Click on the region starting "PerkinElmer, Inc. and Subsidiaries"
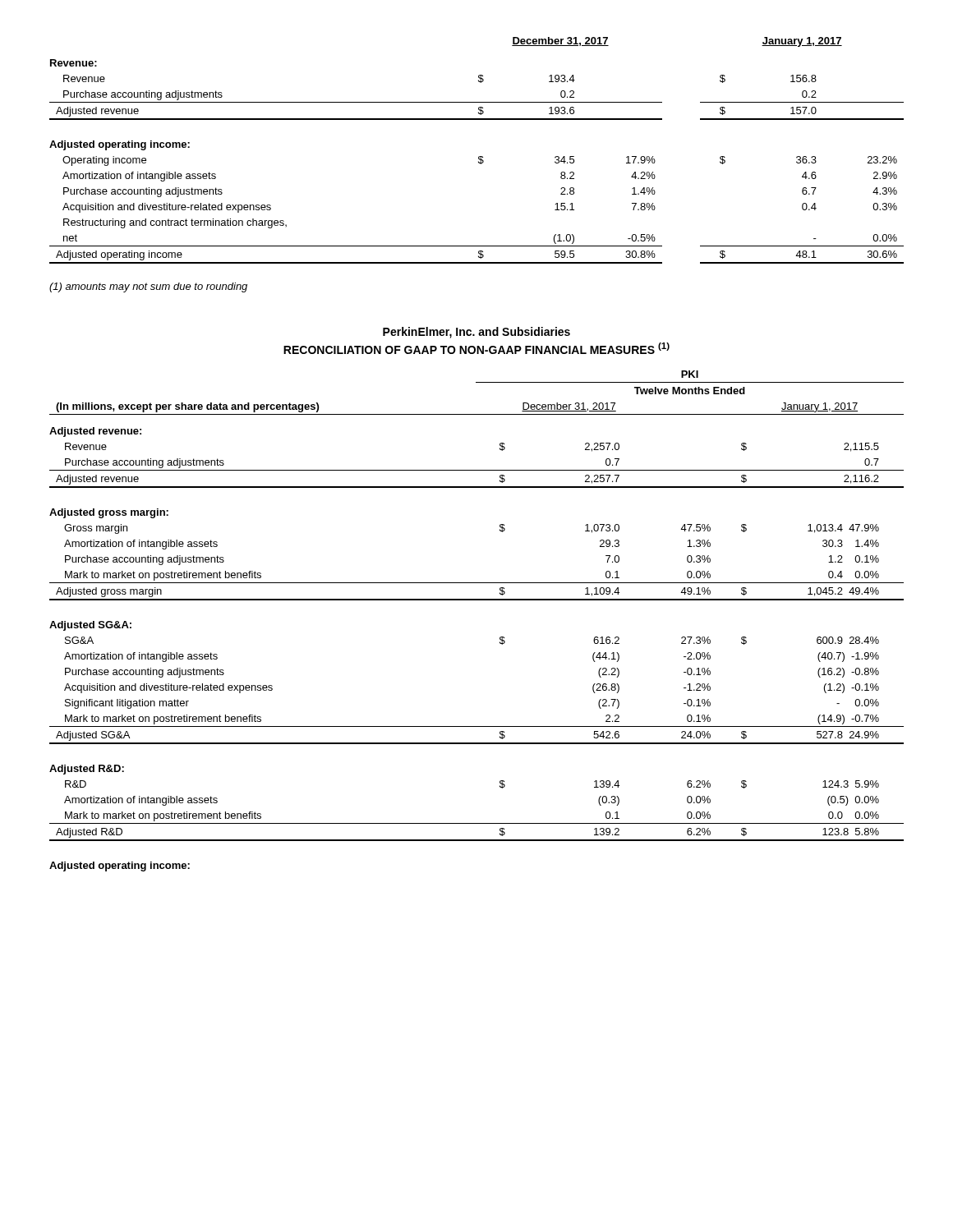 pyautogui.click(x=476, y=332)
